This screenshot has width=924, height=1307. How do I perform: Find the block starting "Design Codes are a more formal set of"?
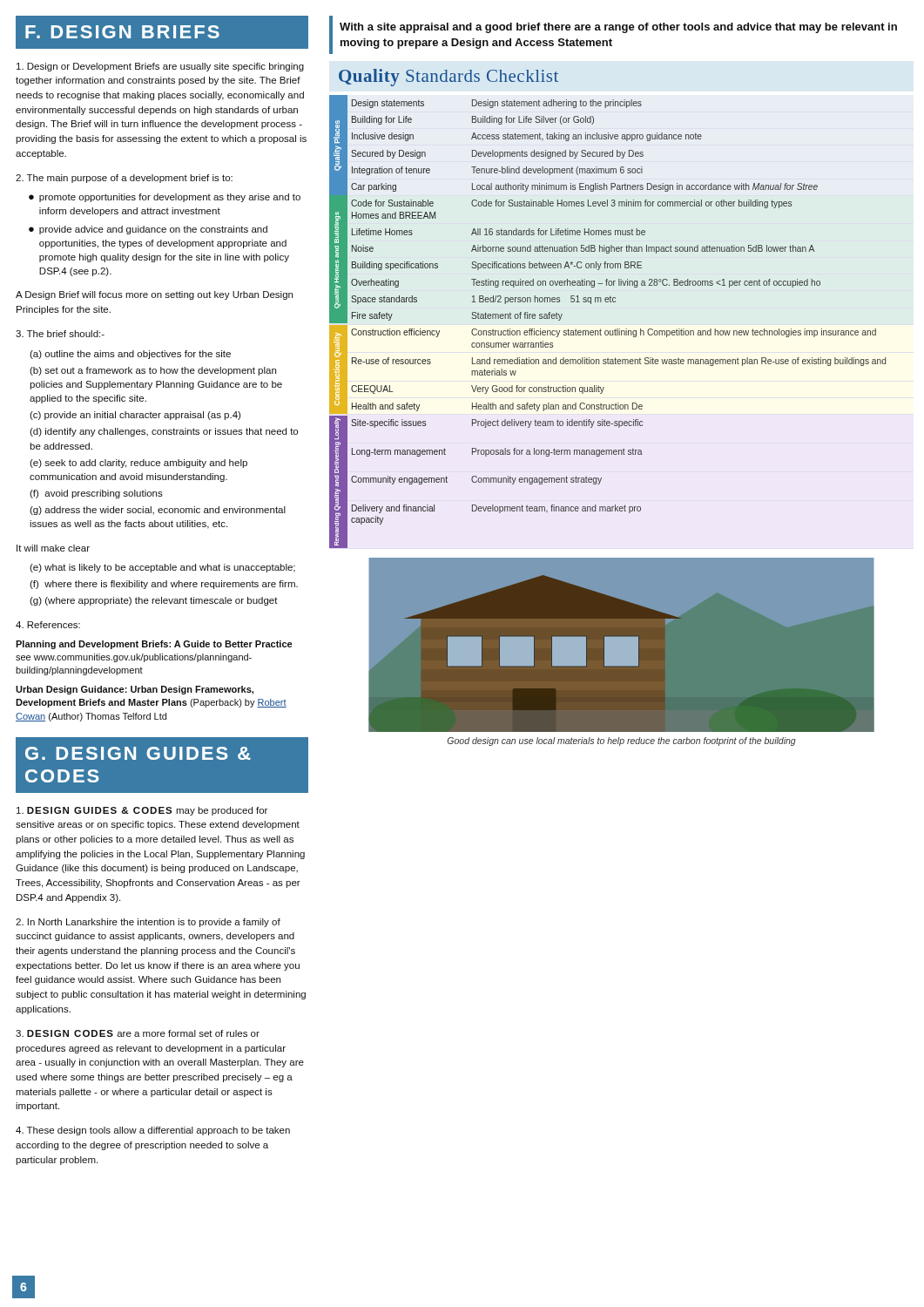[x=162, y=1070]
